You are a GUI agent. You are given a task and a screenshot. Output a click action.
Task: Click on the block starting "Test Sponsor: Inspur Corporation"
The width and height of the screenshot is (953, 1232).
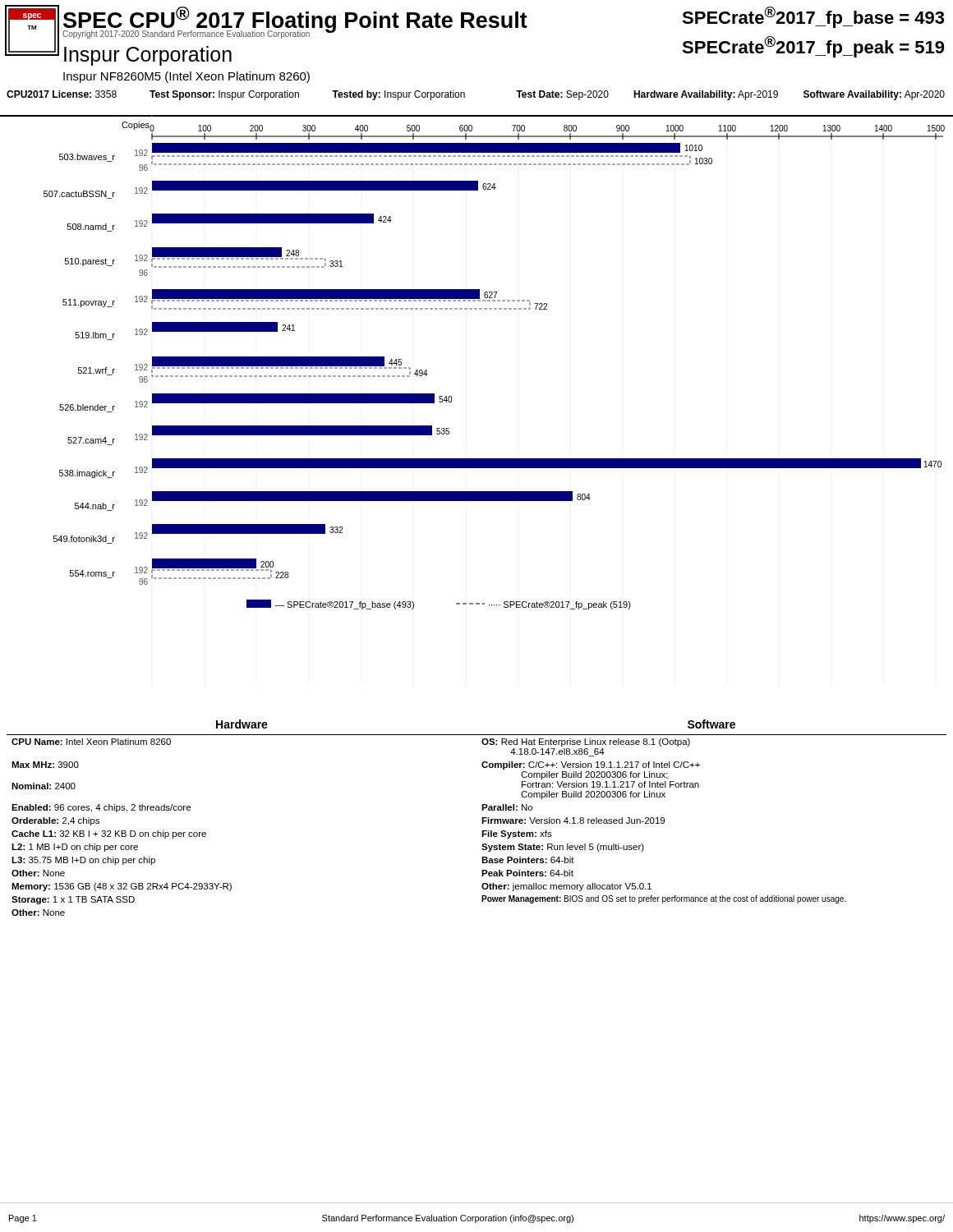point(225,94)
